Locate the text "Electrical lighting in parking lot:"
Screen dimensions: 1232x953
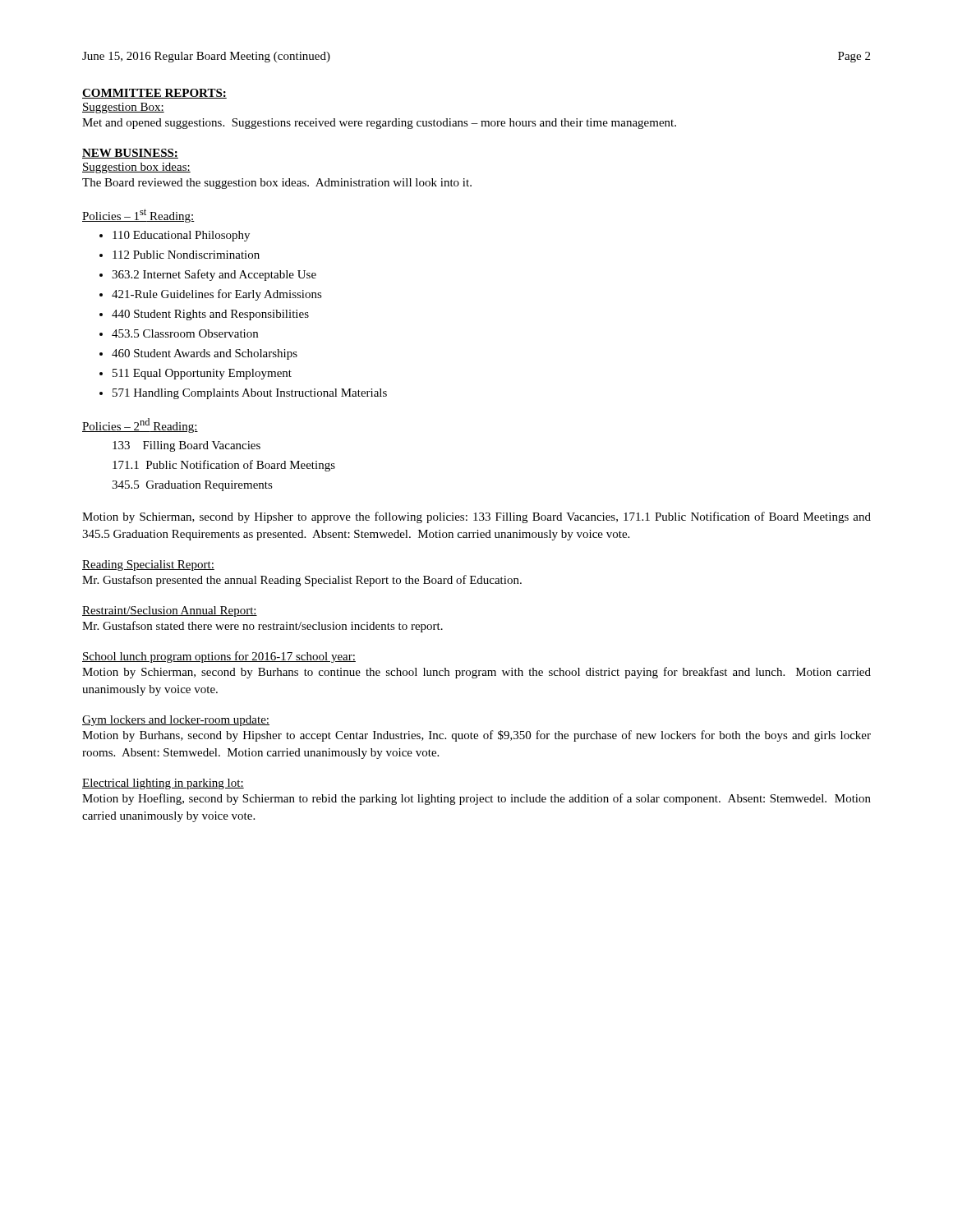point(163,783)
